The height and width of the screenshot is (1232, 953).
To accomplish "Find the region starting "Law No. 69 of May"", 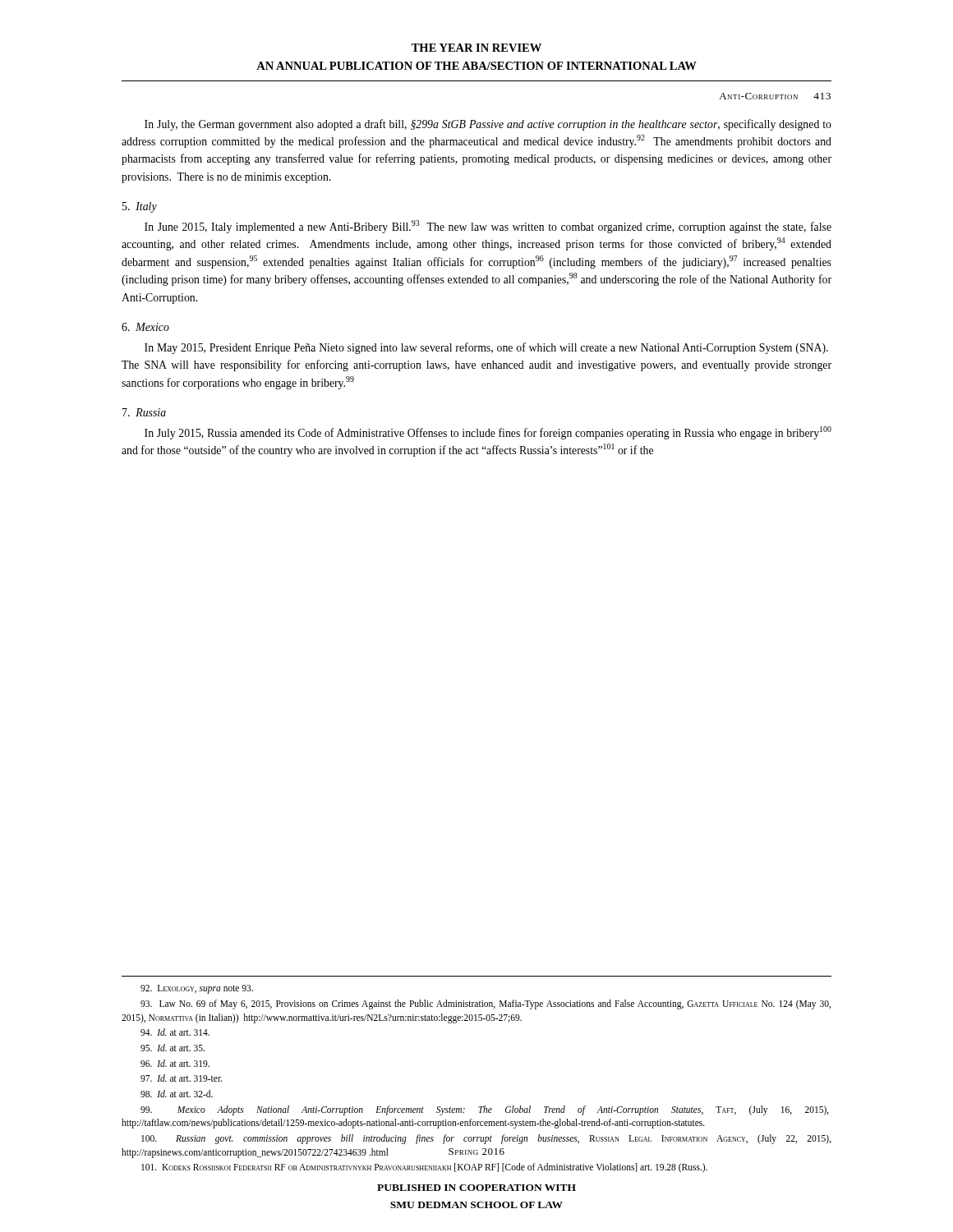I will (476, 1010).
